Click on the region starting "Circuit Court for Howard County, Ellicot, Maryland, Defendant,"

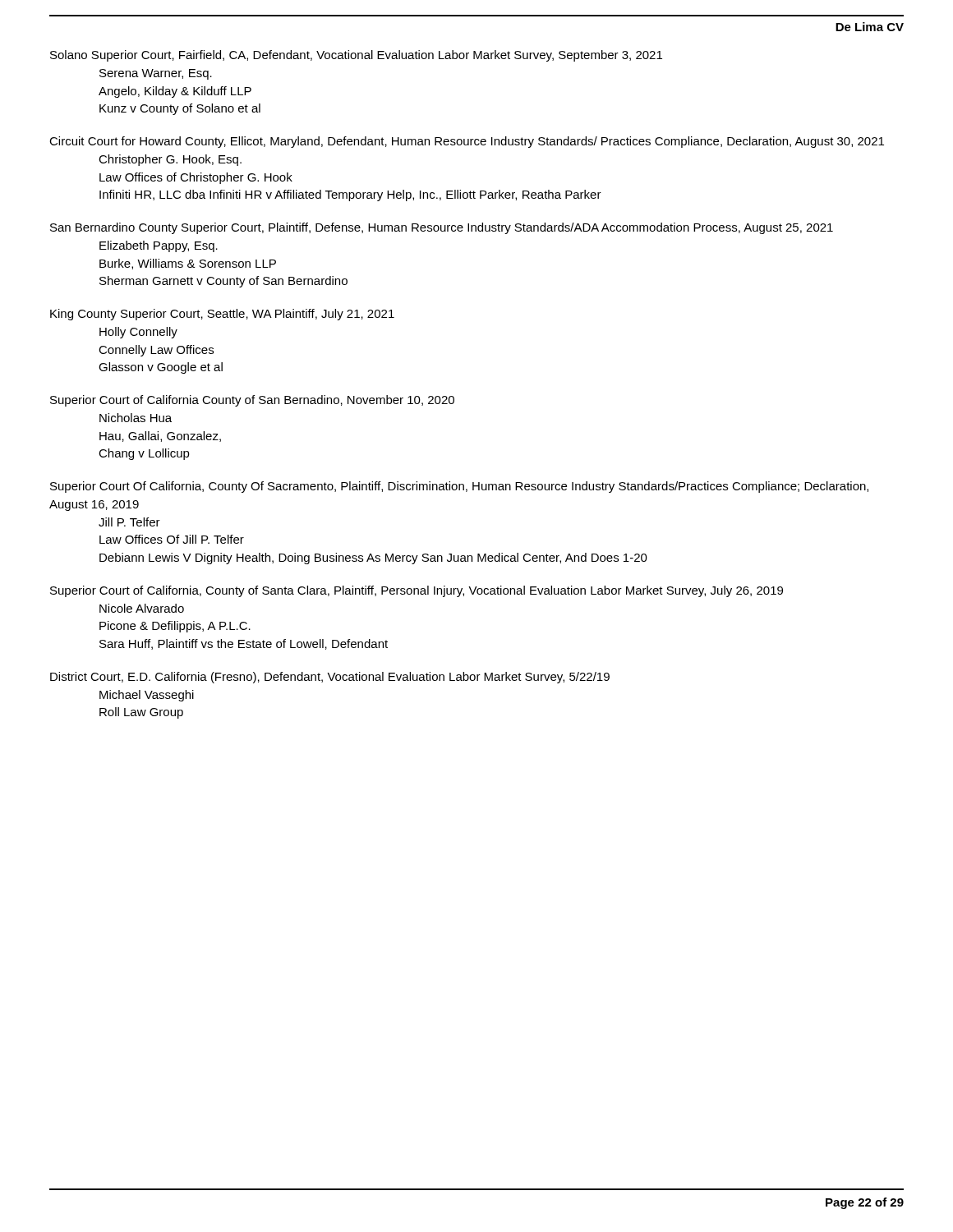(x=467, y=142)
